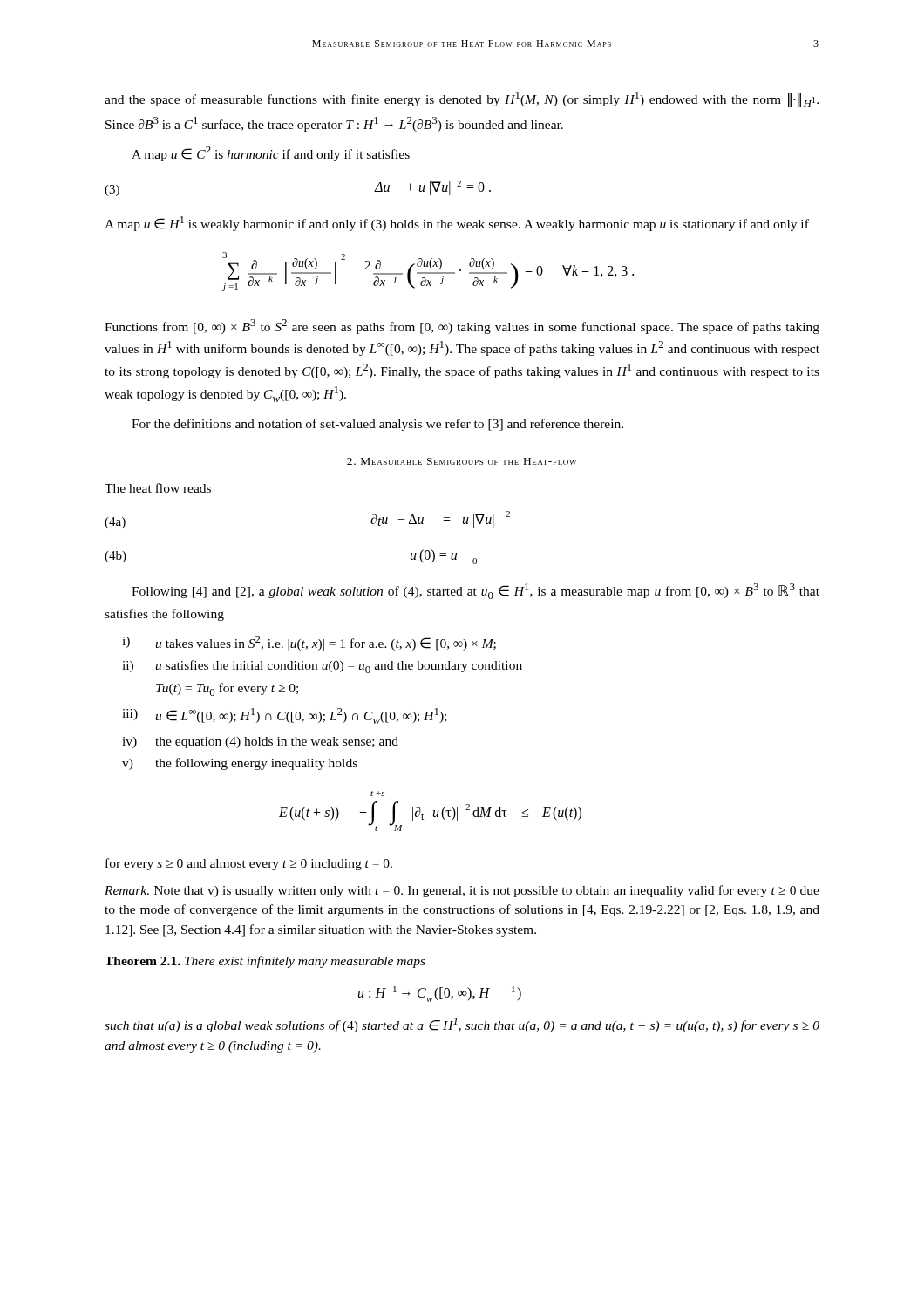924x1308 pixels.
Task: Click on the text starting "v) the following energy inequality"
Action: [240, 764]
